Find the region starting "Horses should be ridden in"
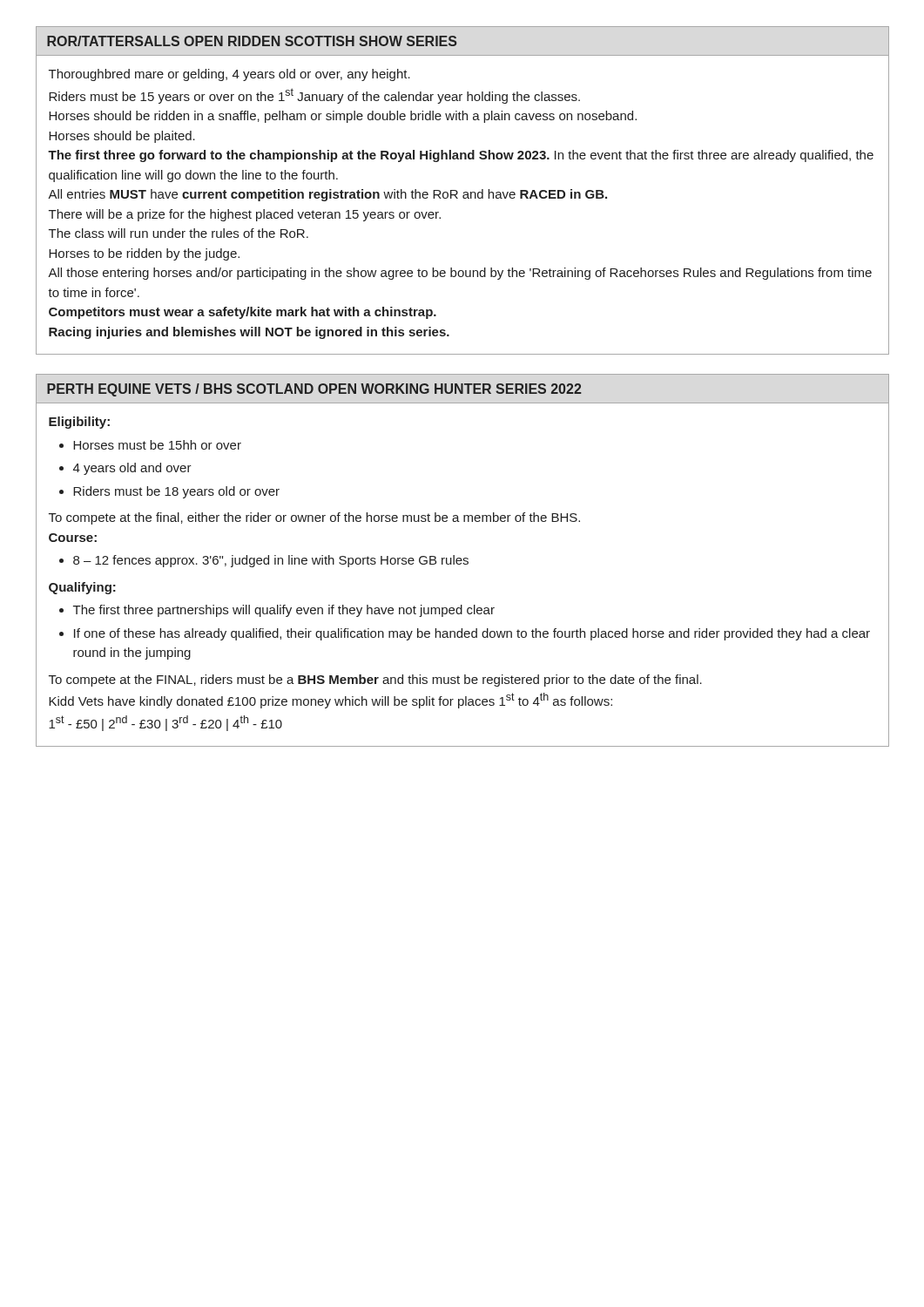 pos(462,116)
